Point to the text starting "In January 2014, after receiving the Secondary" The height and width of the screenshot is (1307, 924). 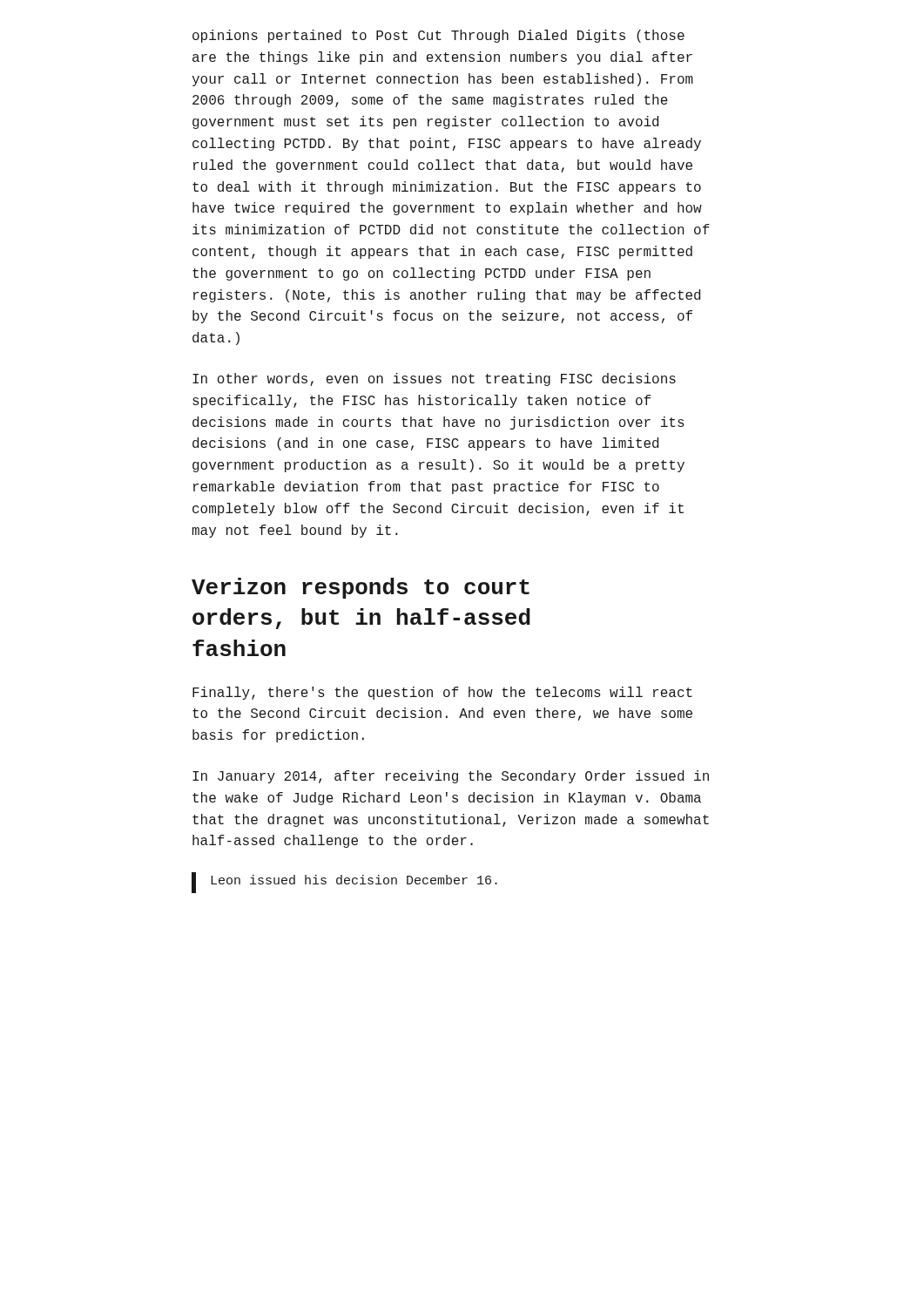coord(451,810)
